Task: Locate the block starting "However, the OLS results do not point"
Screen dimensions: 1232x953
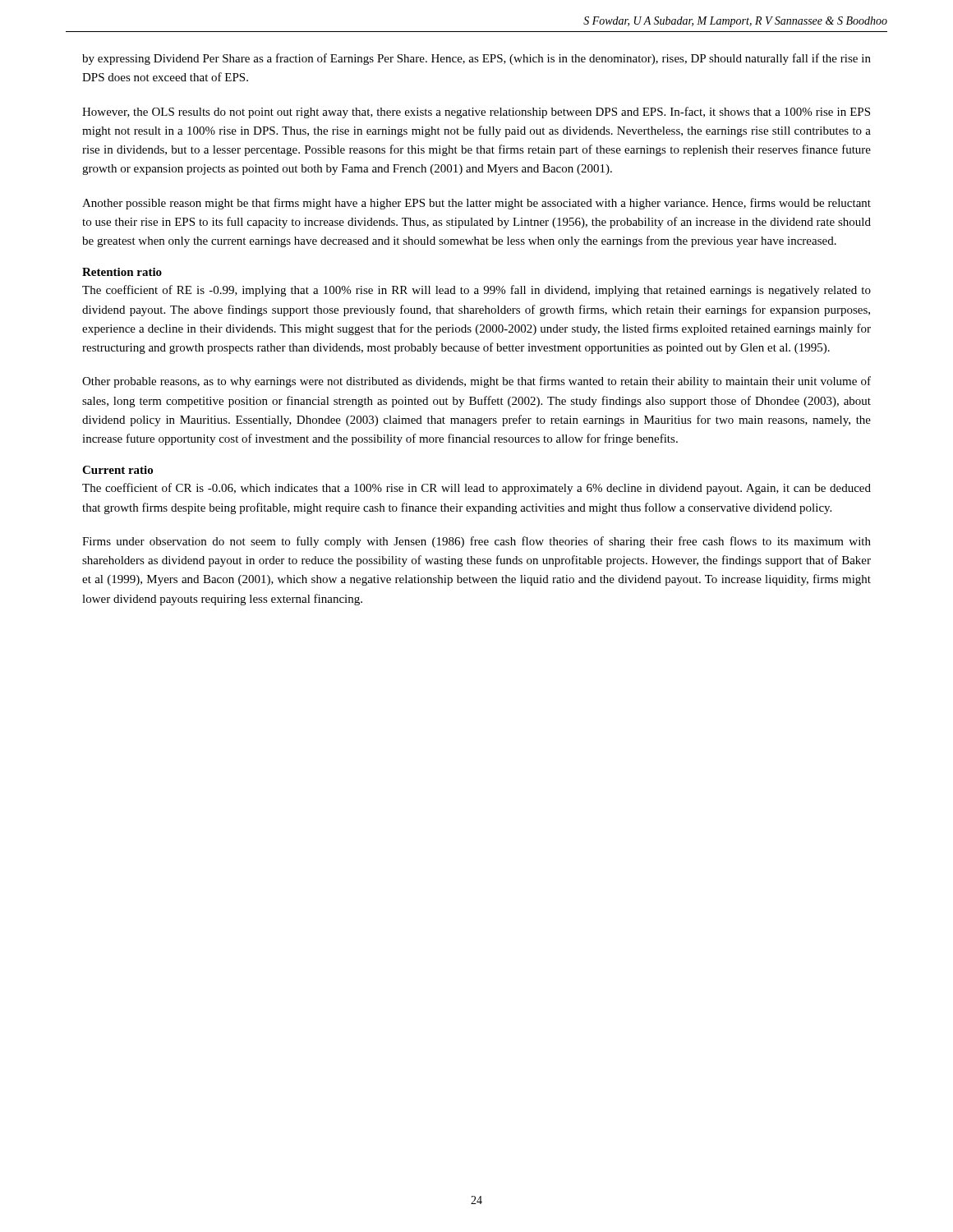Action: point(476,140)
